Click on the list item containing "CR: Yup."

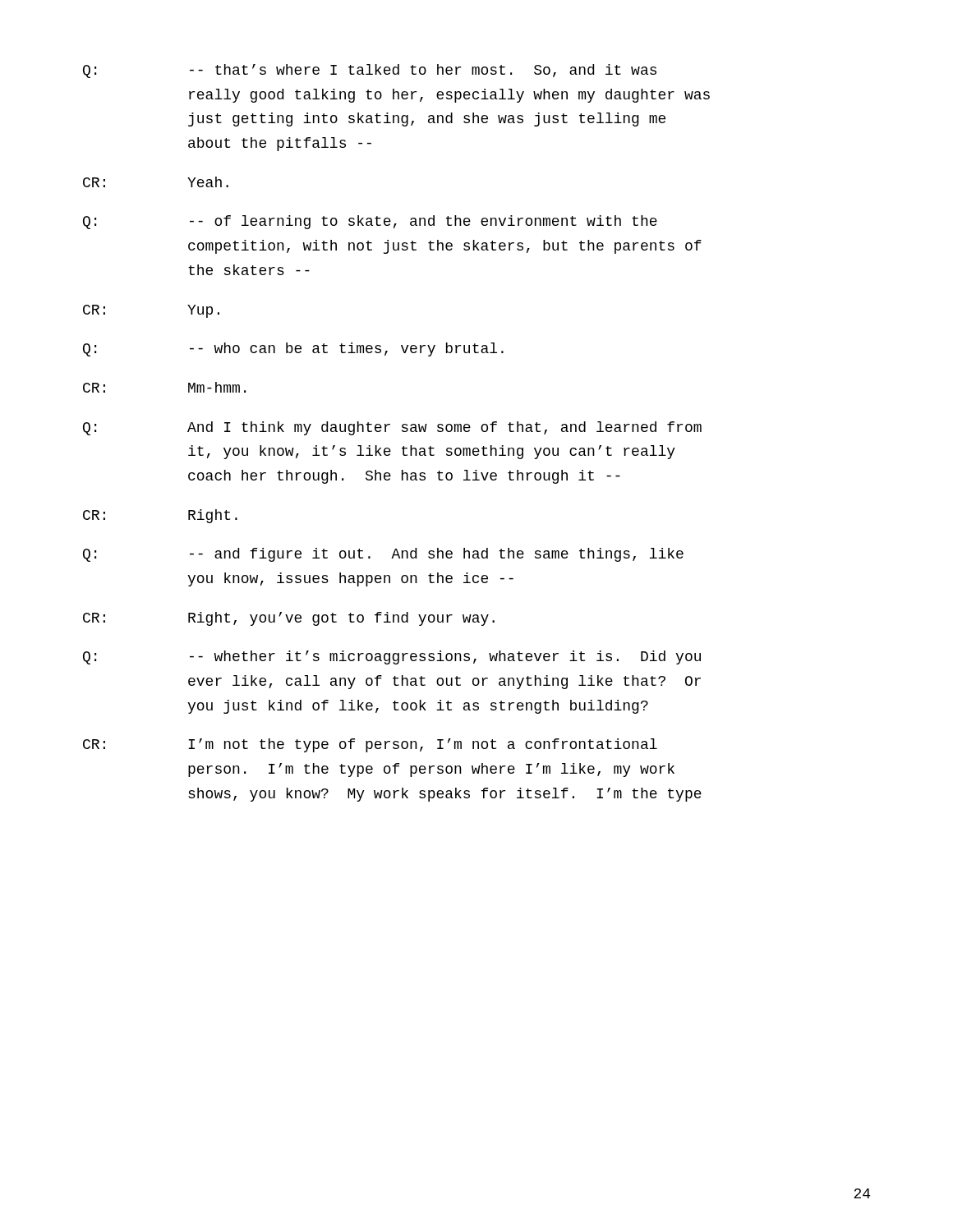(96, 311)
